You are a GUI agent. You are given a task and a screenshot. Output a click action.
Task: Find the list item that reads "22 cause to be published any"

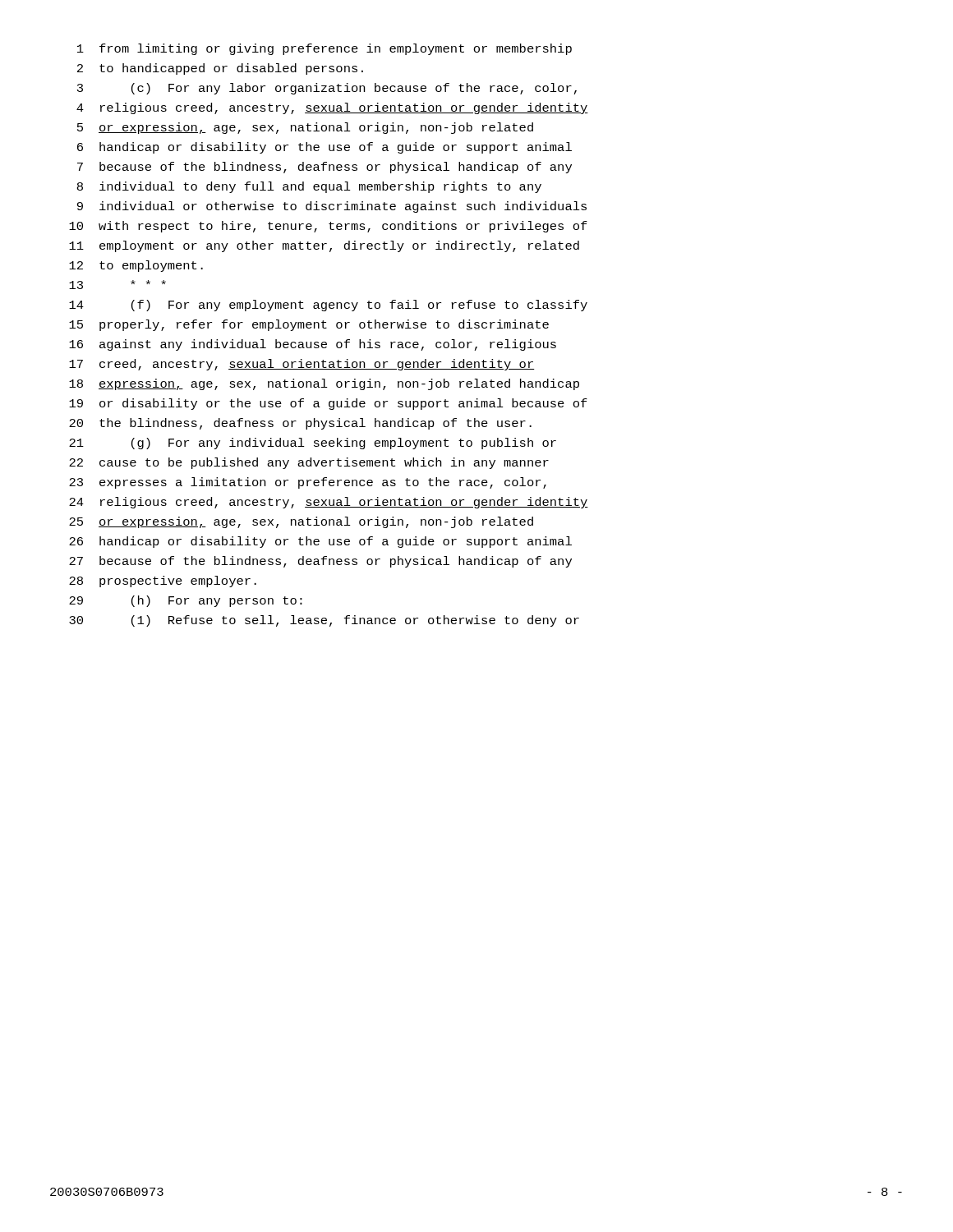pos(476,463)
